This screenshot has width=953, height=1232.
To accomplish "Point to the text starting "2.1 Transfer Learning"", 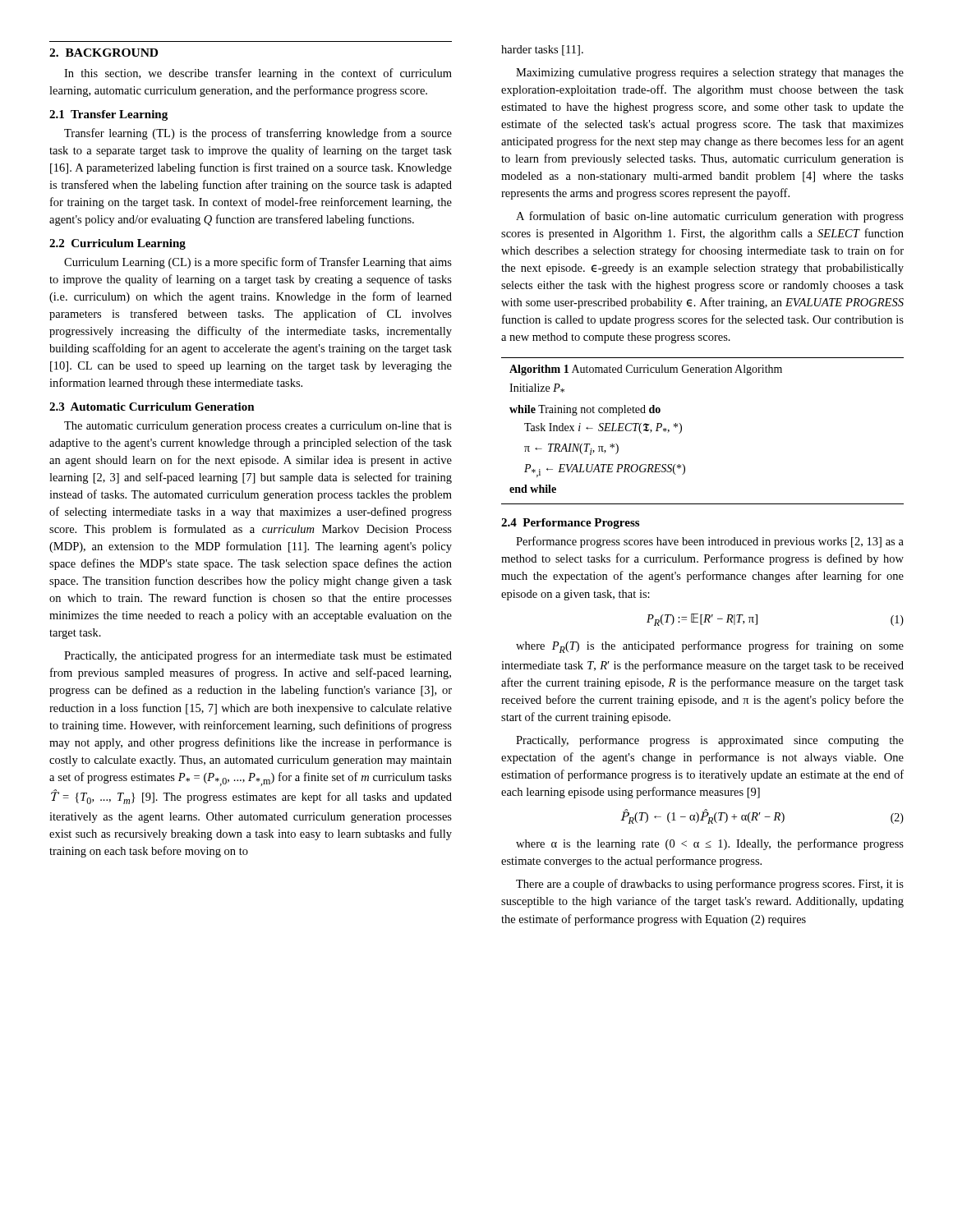I will [108, 115].
